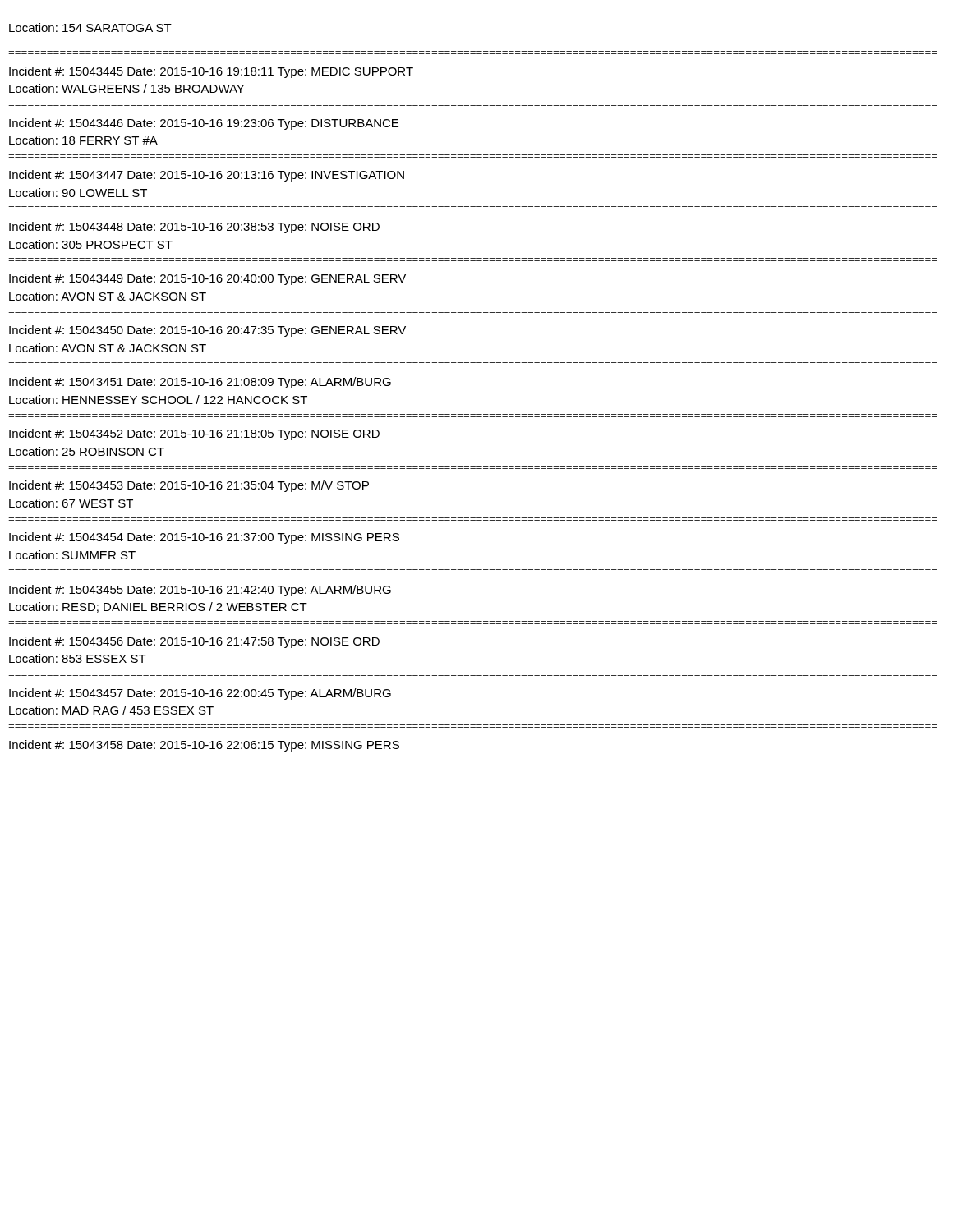
Task: Select the list item that says "Incident #: 15043446 Date:"
Action: (x=204, y=124)
